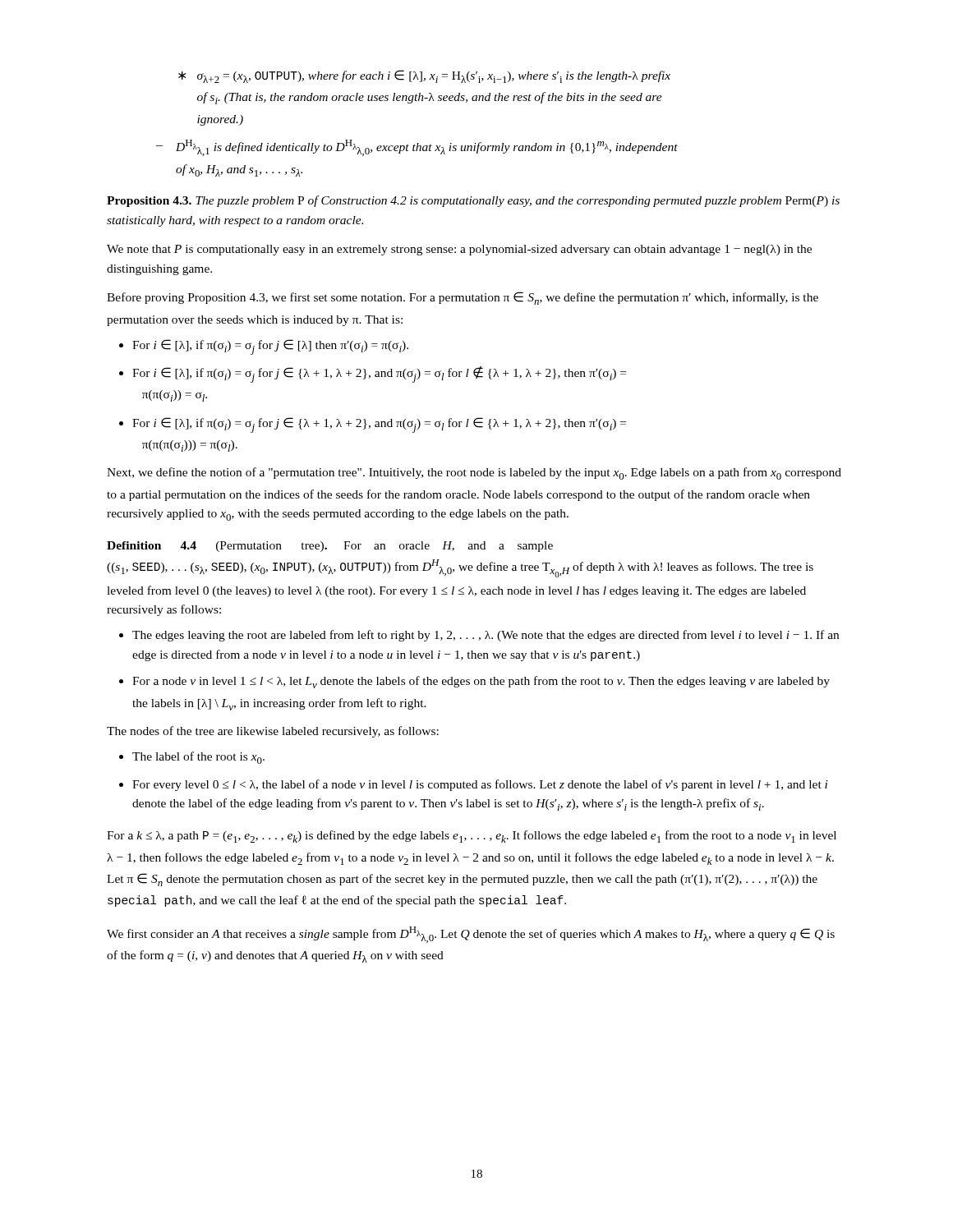Click on the passage starting "The label of the"

pyautogui.click(x=199, y=757)
